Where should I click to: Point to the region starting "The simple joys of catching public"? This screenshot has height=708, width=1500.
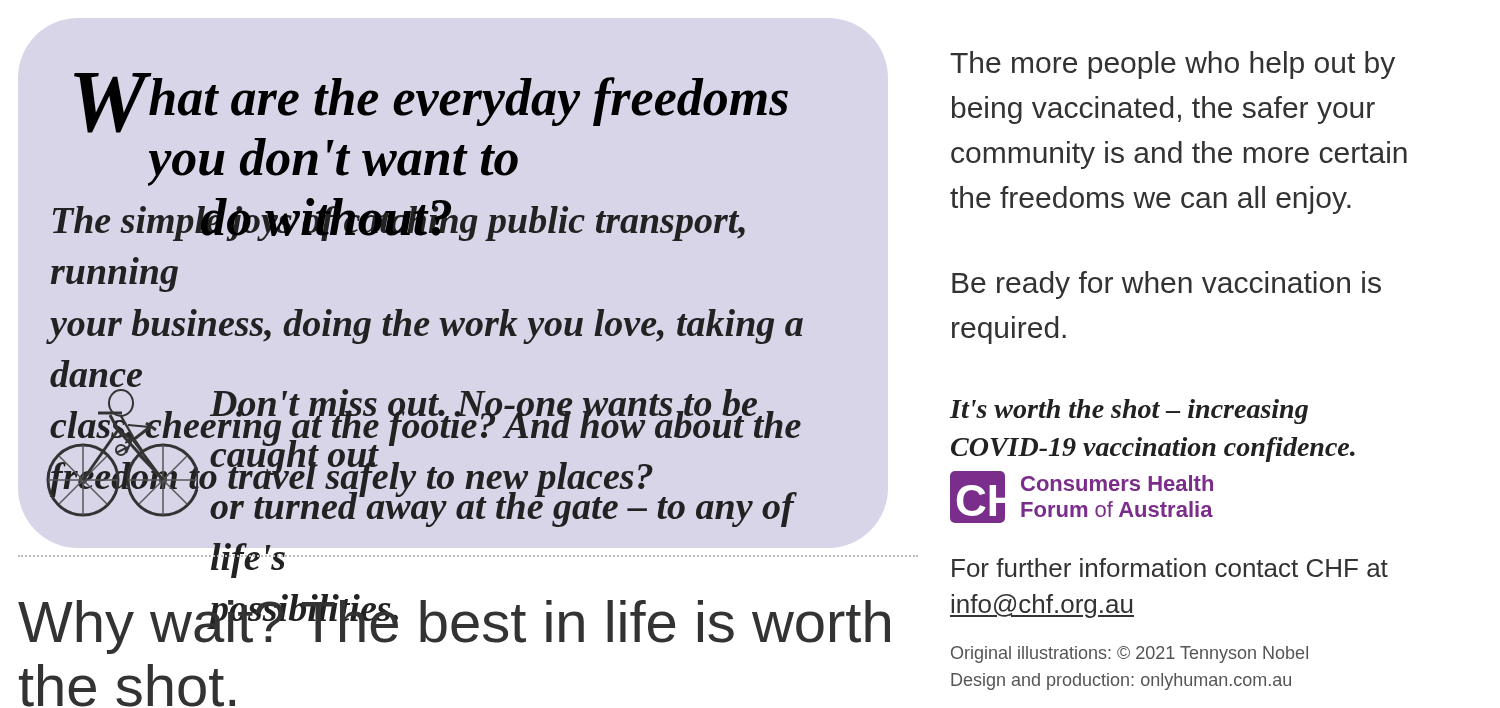pyautogui.click(x=427, y=348)
